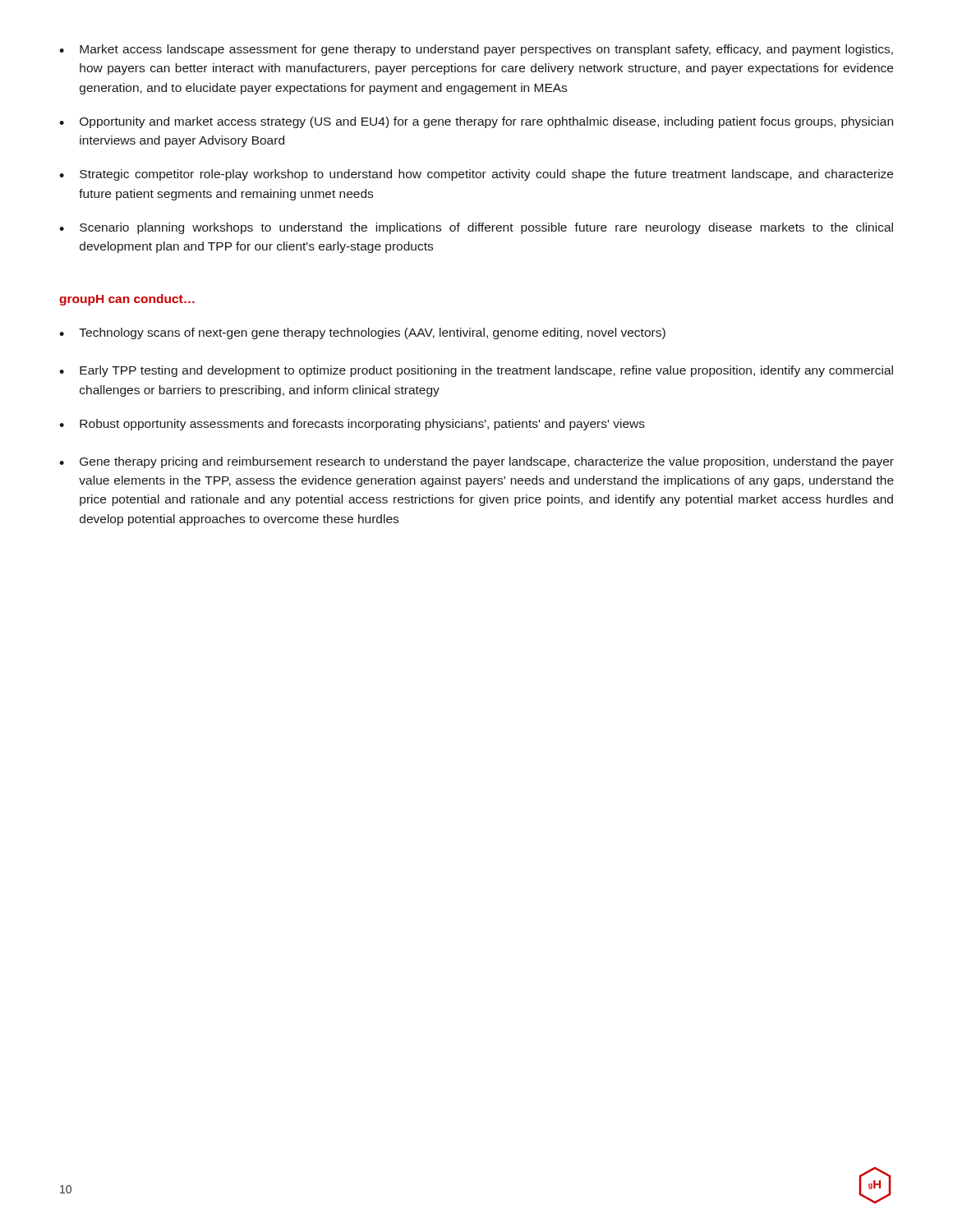Select the element starting "Gene therapy pricing and"
953x1232 pixels.
pyautogui.click(x=486, y=490)
